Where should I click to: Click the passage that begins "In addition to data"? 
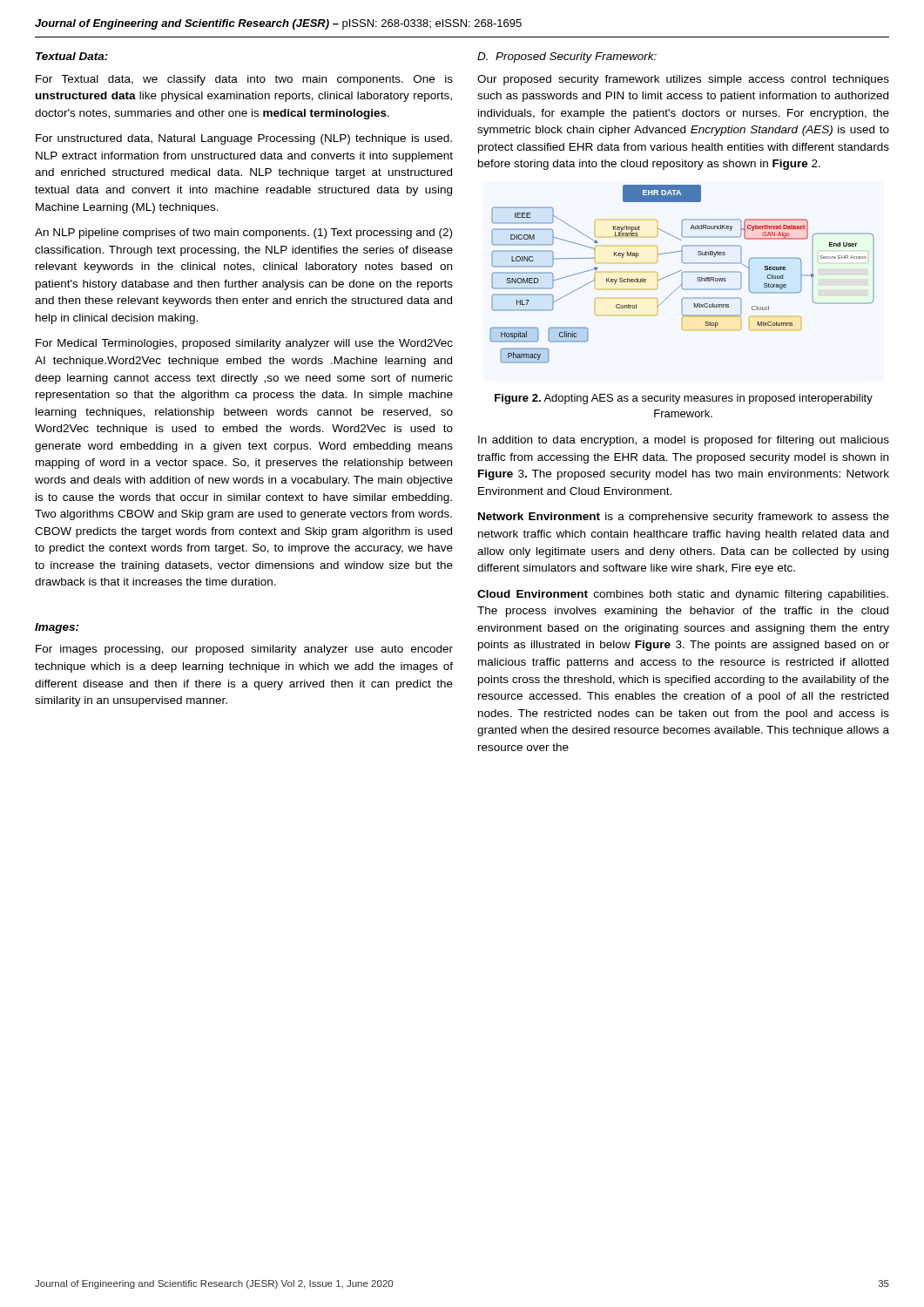coord(683,466)
